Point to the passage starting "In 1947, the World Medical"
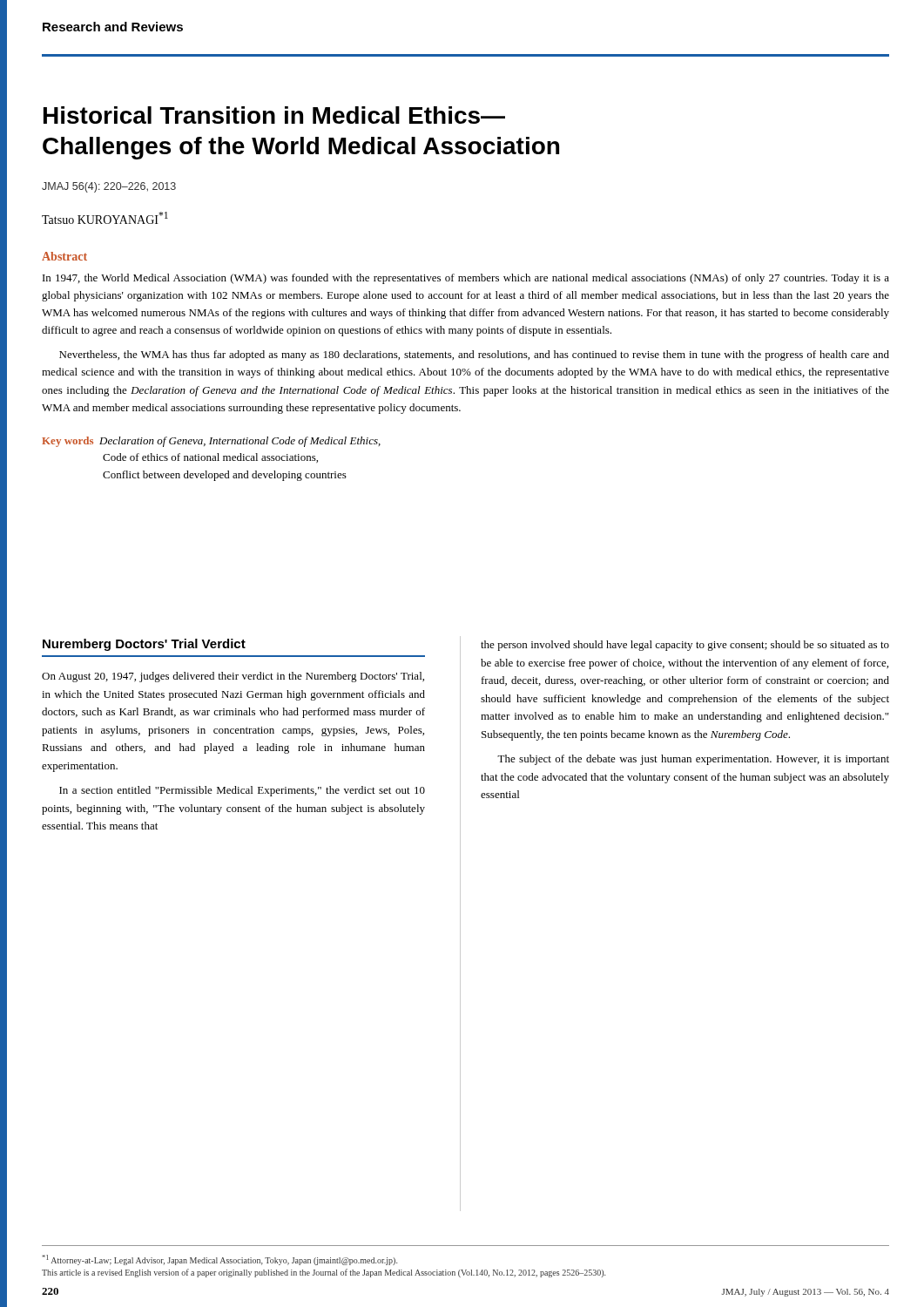Viewport: 924px width, 1307px height. coord(465,304)
